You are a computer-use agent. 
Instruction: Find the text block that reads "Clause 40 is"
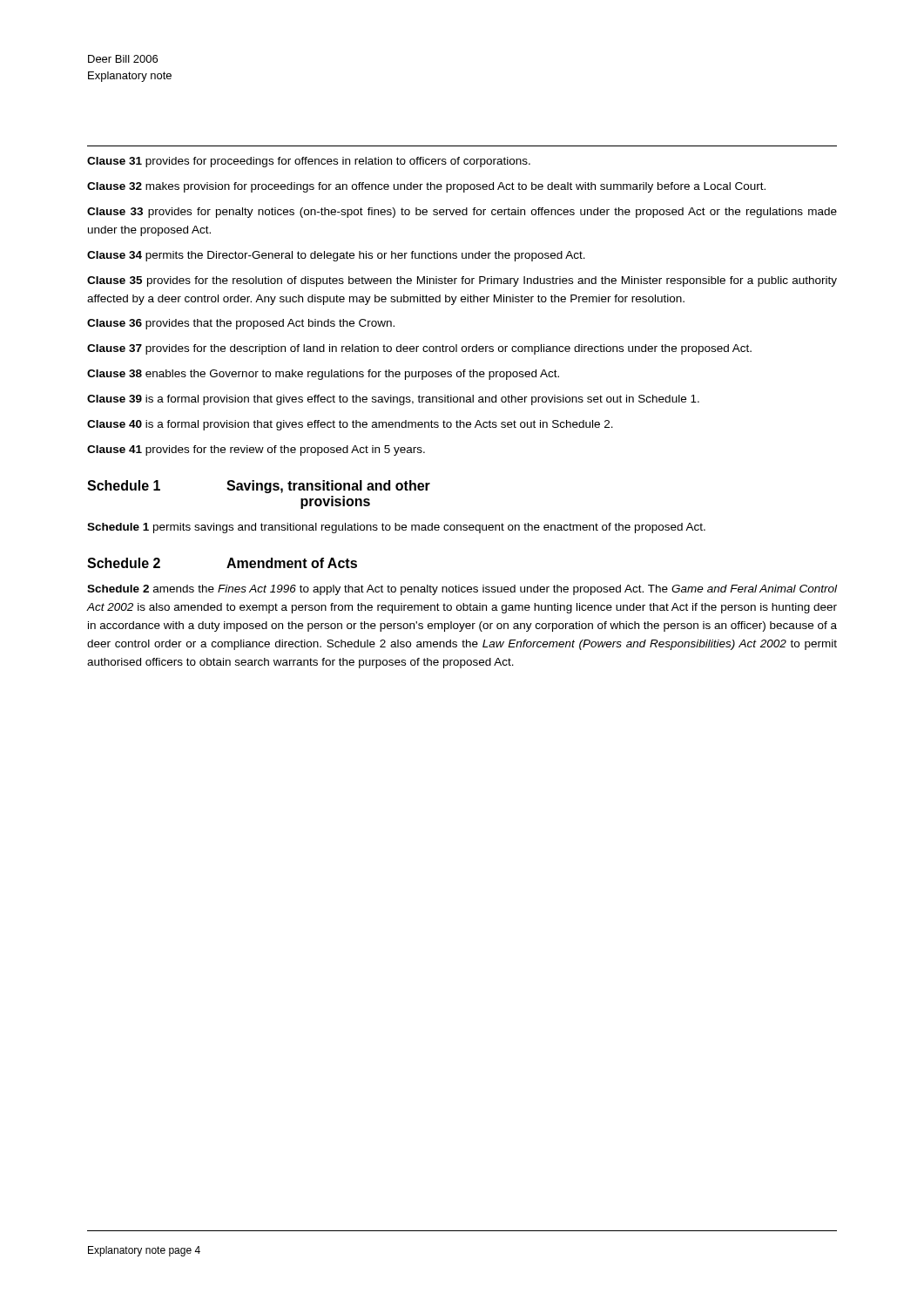tap(350, 424)
